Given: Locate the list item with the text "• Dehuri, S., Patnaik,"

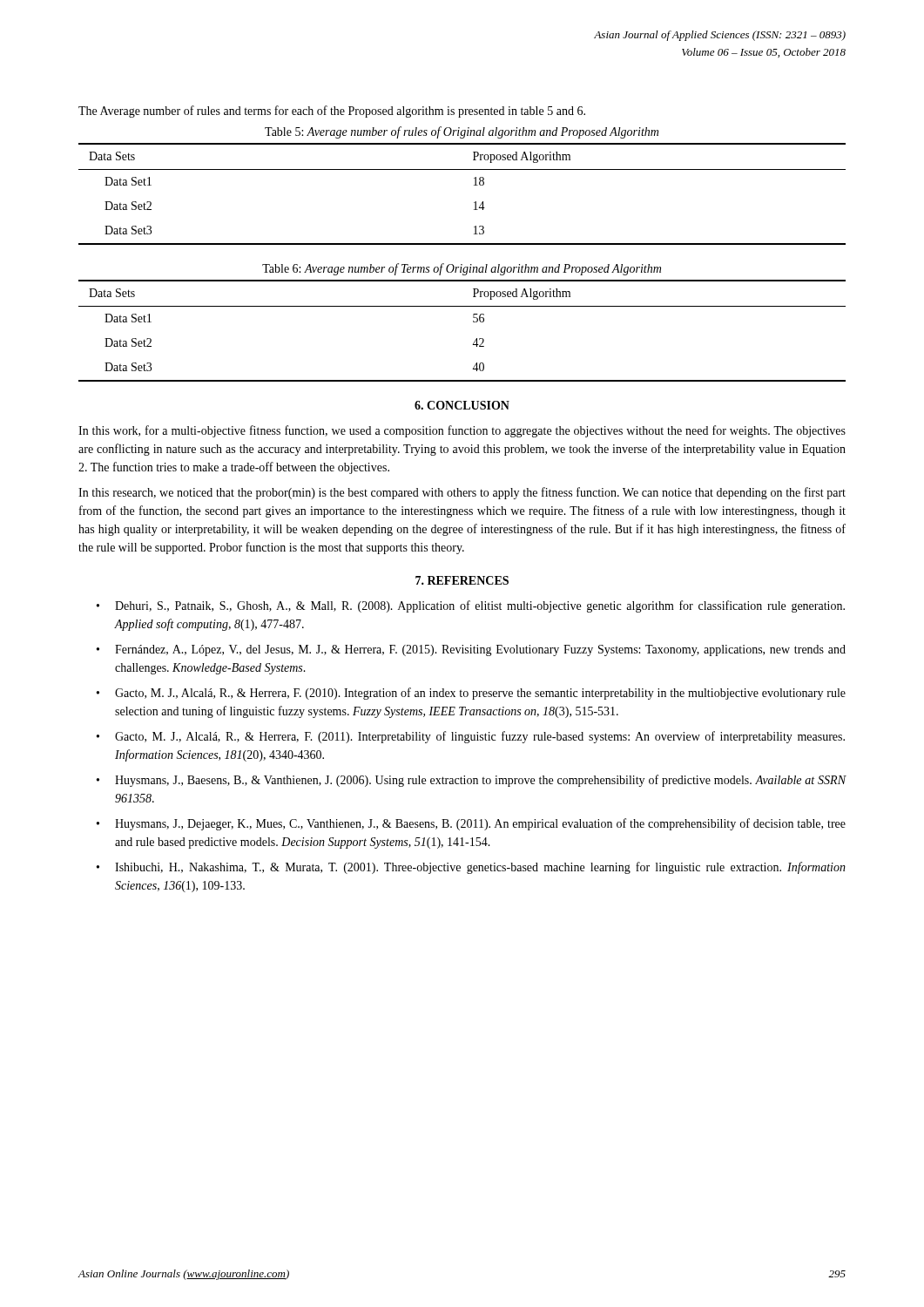Looking at the screenshot, I should pos(471,615).
